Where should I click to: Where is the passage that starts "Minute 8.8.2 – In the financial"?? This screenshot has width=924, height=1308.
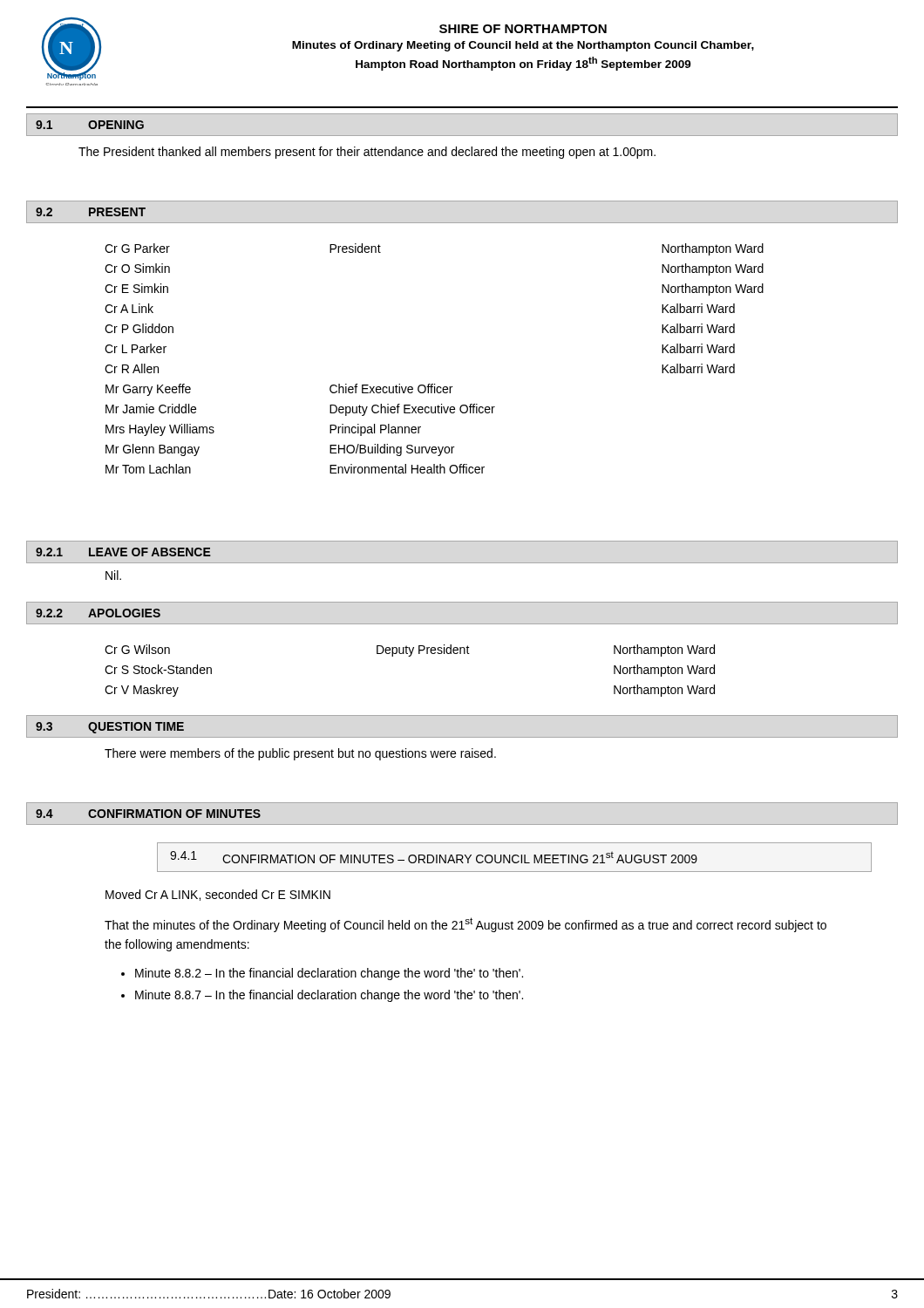[329, 973]
